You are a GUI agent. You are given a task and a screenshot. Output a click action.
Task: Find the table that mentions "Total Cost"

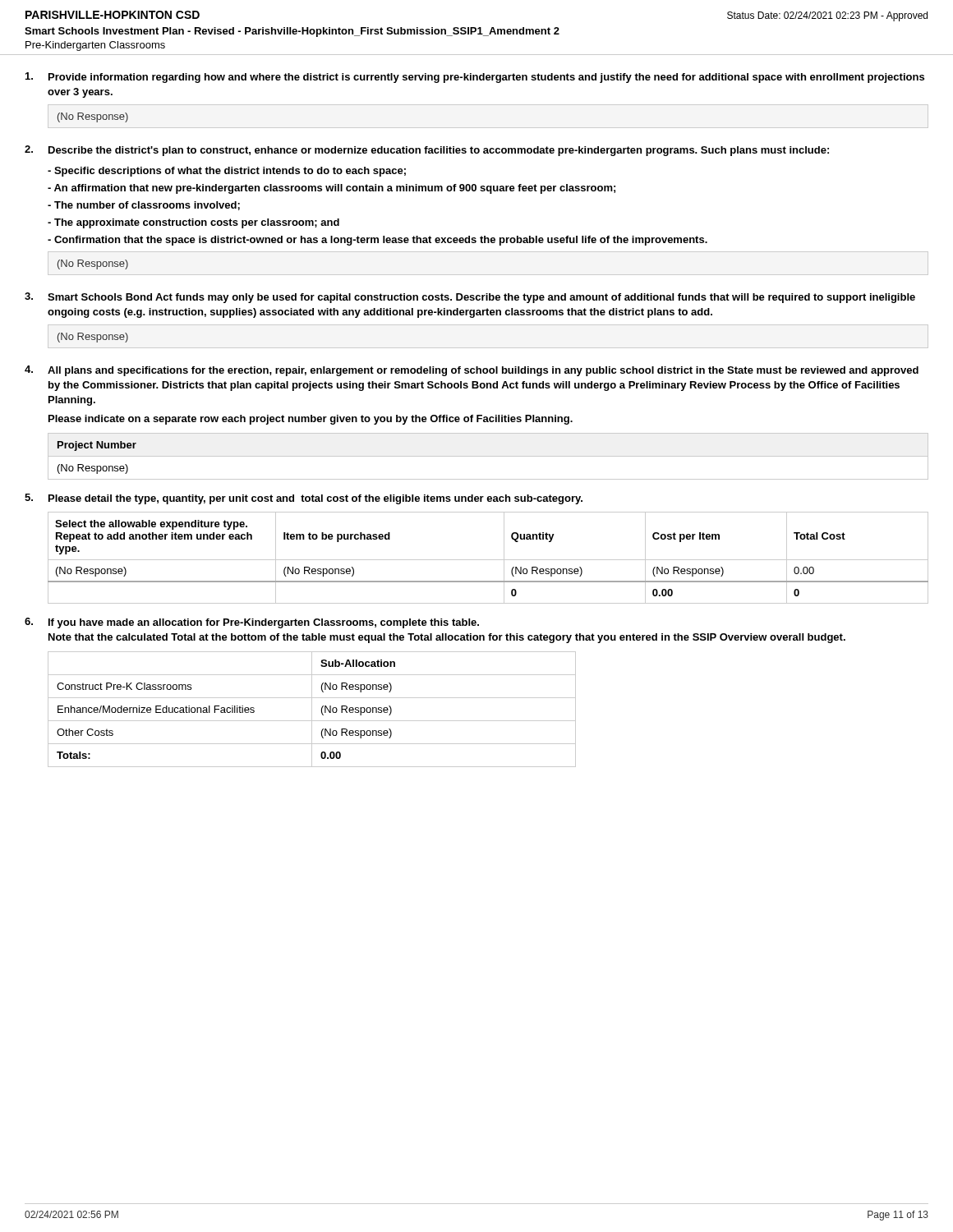(488, 557)
